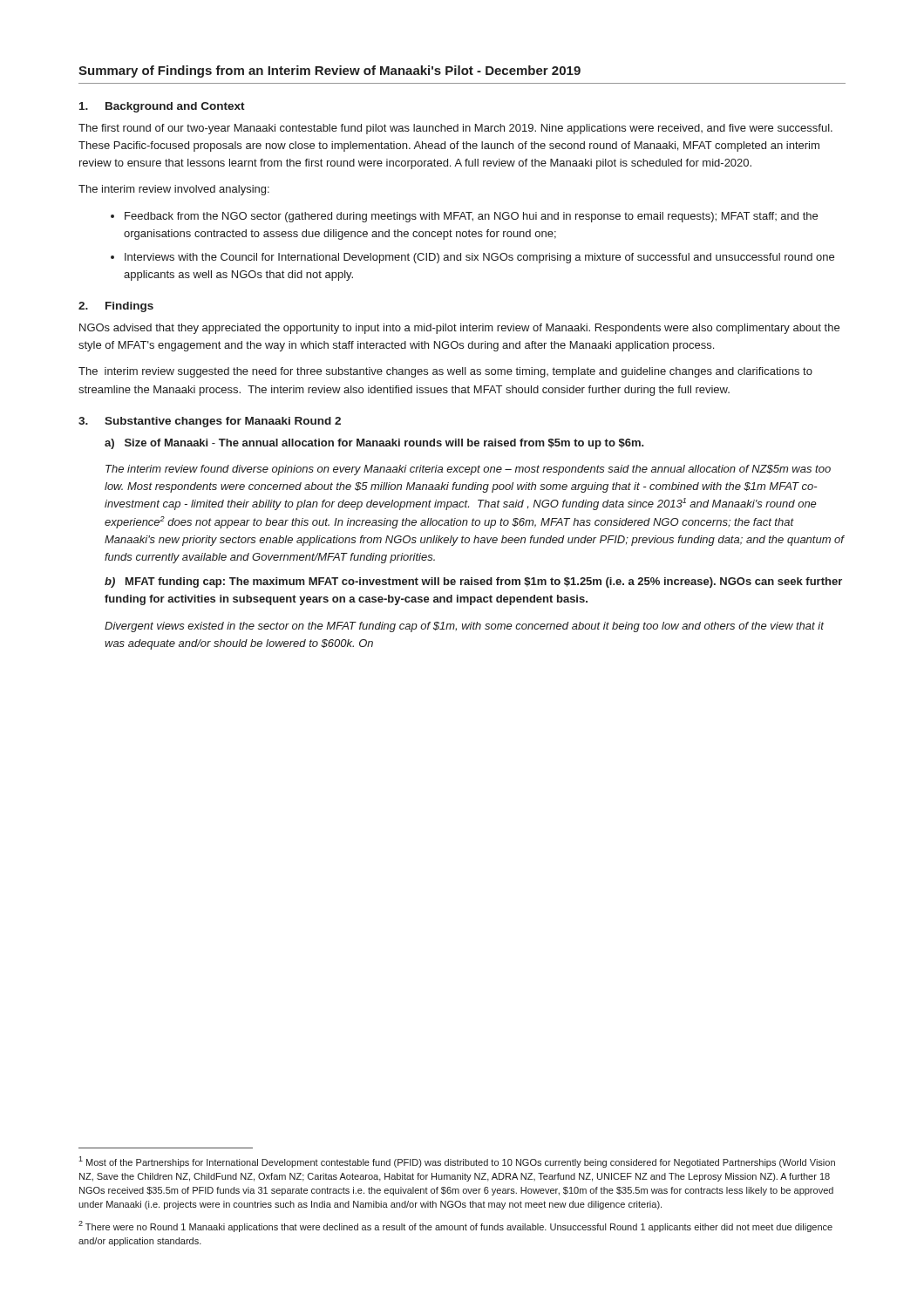Viewport: 924px width, 1308px height.
Task: Point to the region starting "2. Findings"
Action: click(x=116, y=306)
